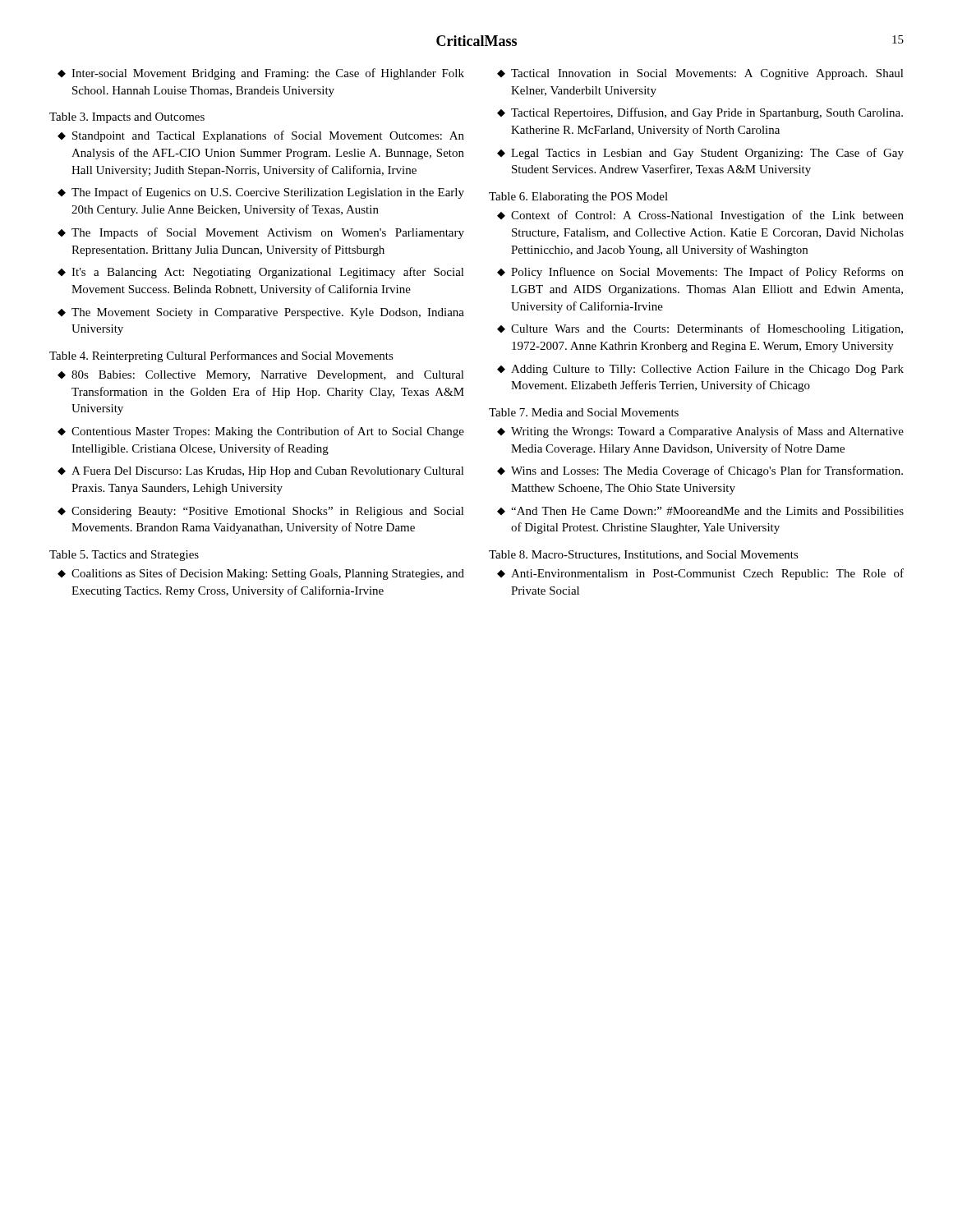Find the list item containing "◆ Tactical Repertoires, Diffusion, and"
The image size is (953, 1232).
tap(700, 122)
